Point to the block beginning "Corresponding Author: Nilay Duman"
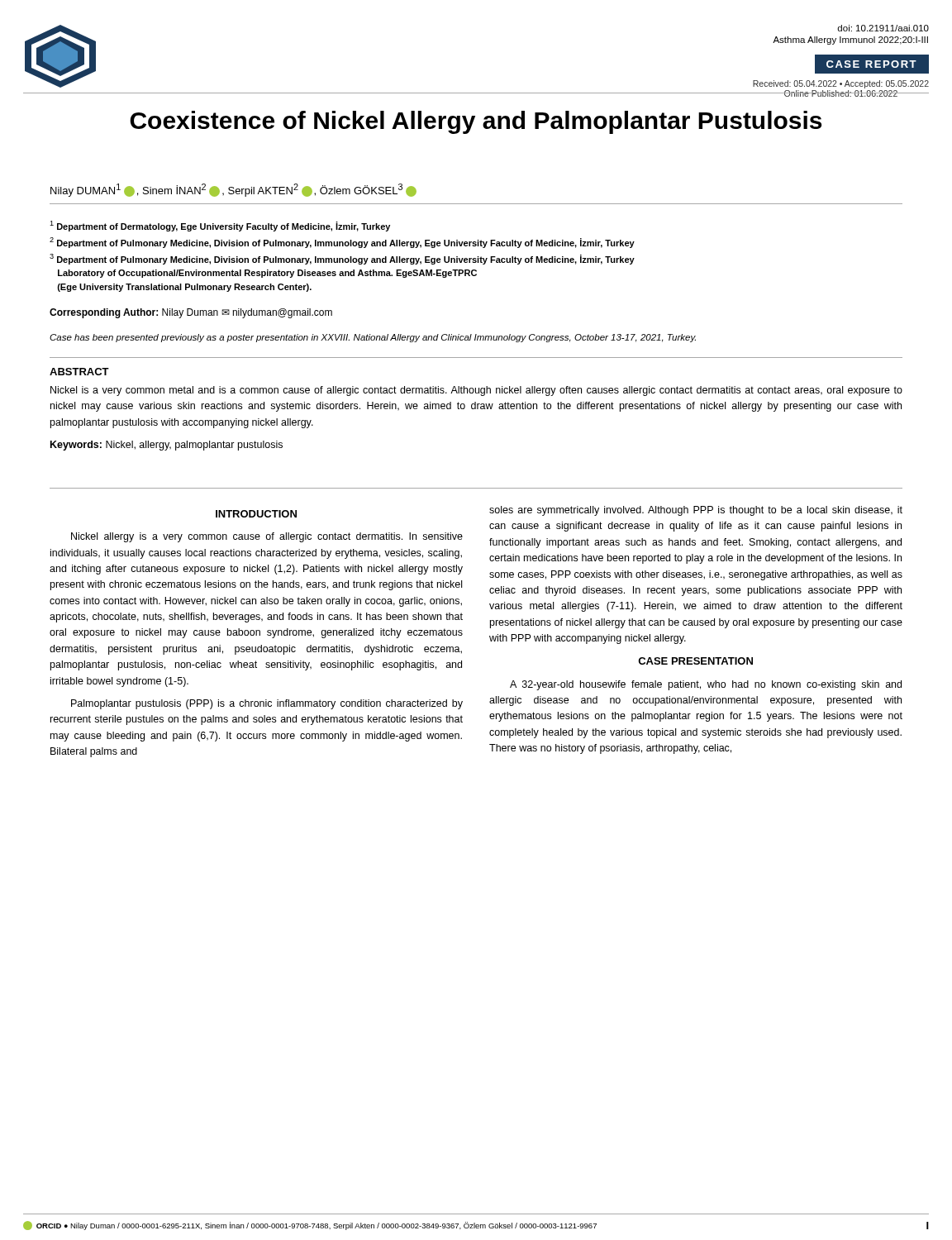Image resolution: width=952 pixels, height=1240 pixels. pyautogui.click(x=191, y=312)
